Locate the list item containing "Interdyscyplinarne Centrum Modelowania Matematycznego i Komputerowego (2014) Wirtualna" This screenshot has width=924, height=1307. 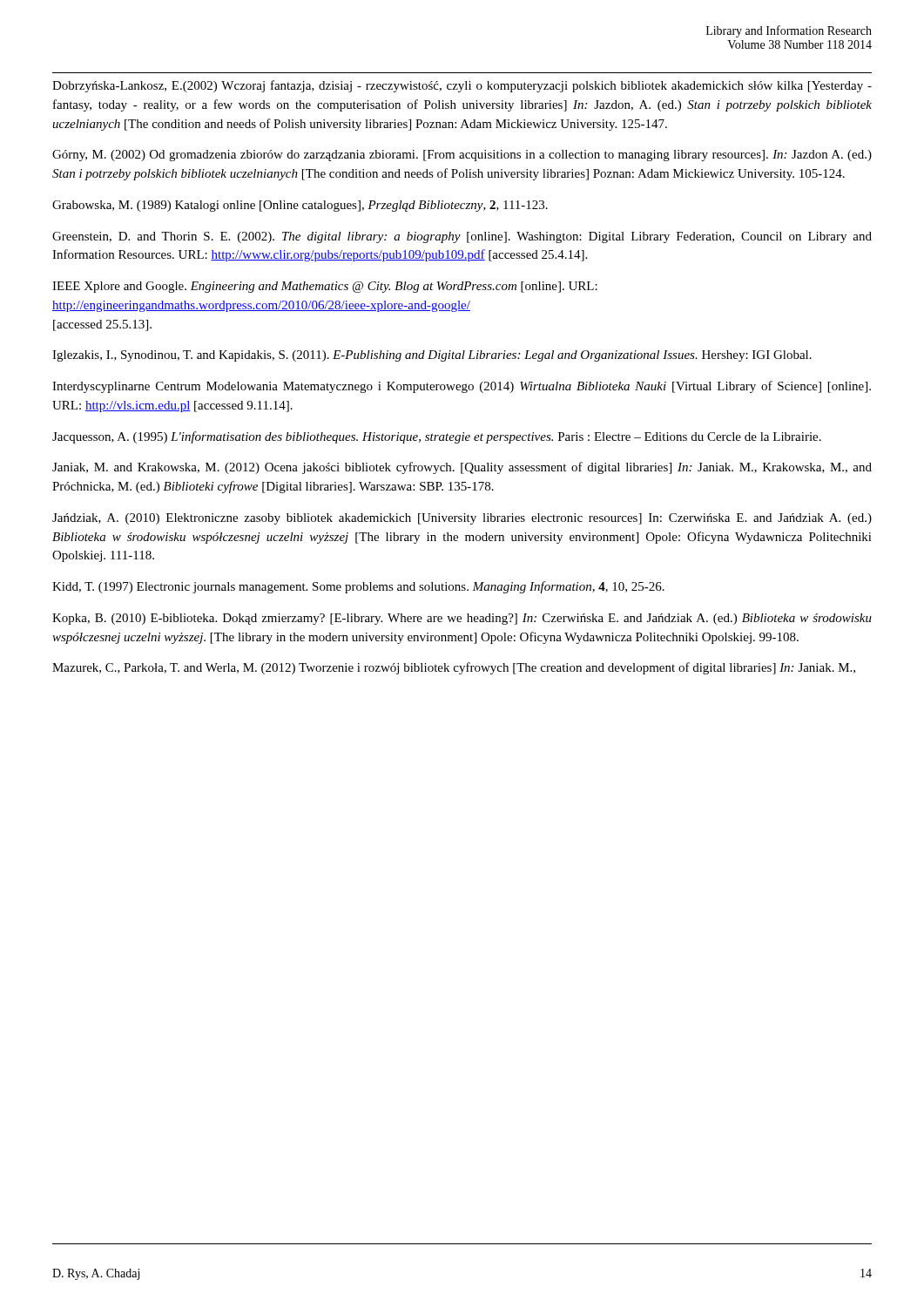(462, 395)
